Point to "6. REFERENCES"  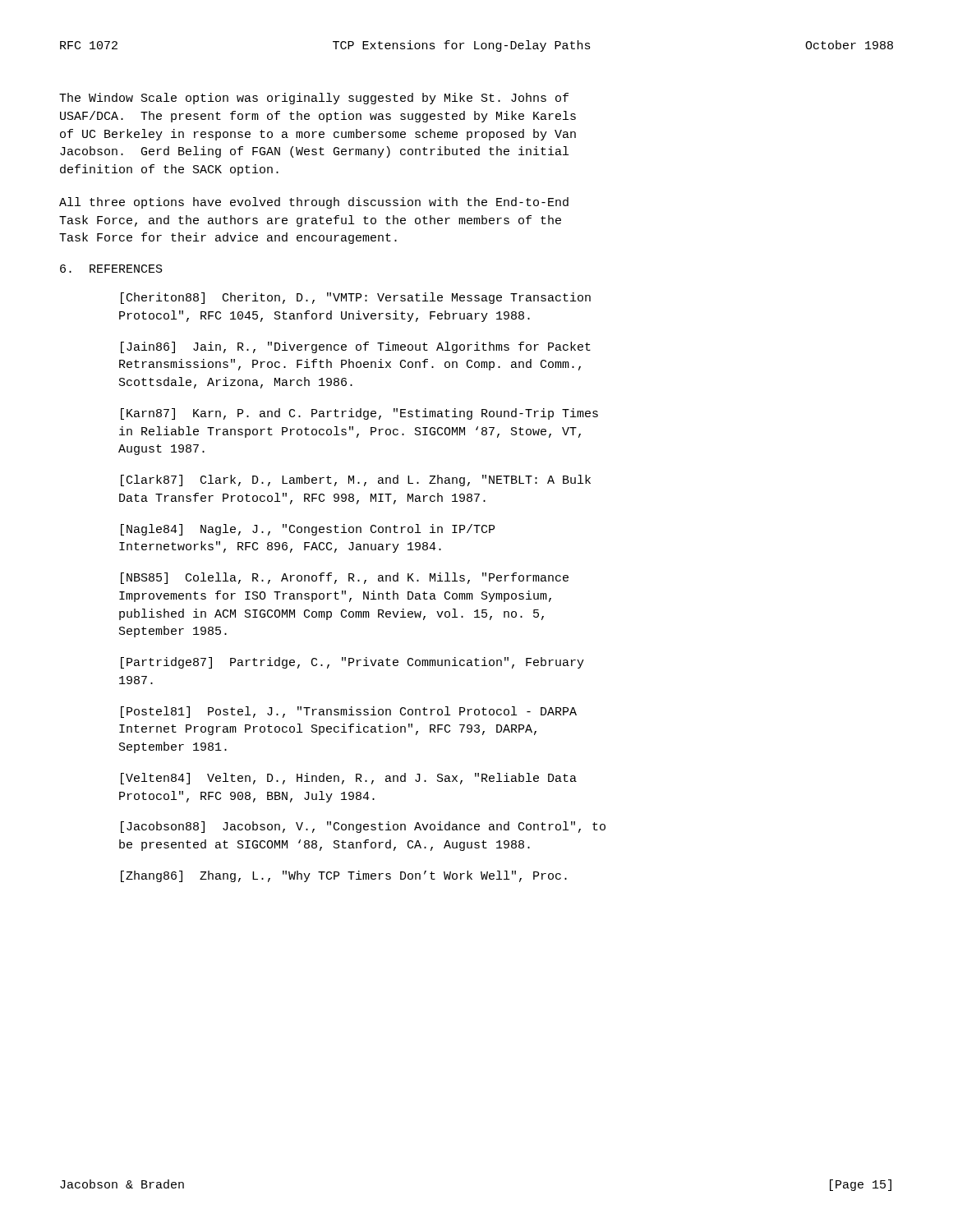(111, 270)
